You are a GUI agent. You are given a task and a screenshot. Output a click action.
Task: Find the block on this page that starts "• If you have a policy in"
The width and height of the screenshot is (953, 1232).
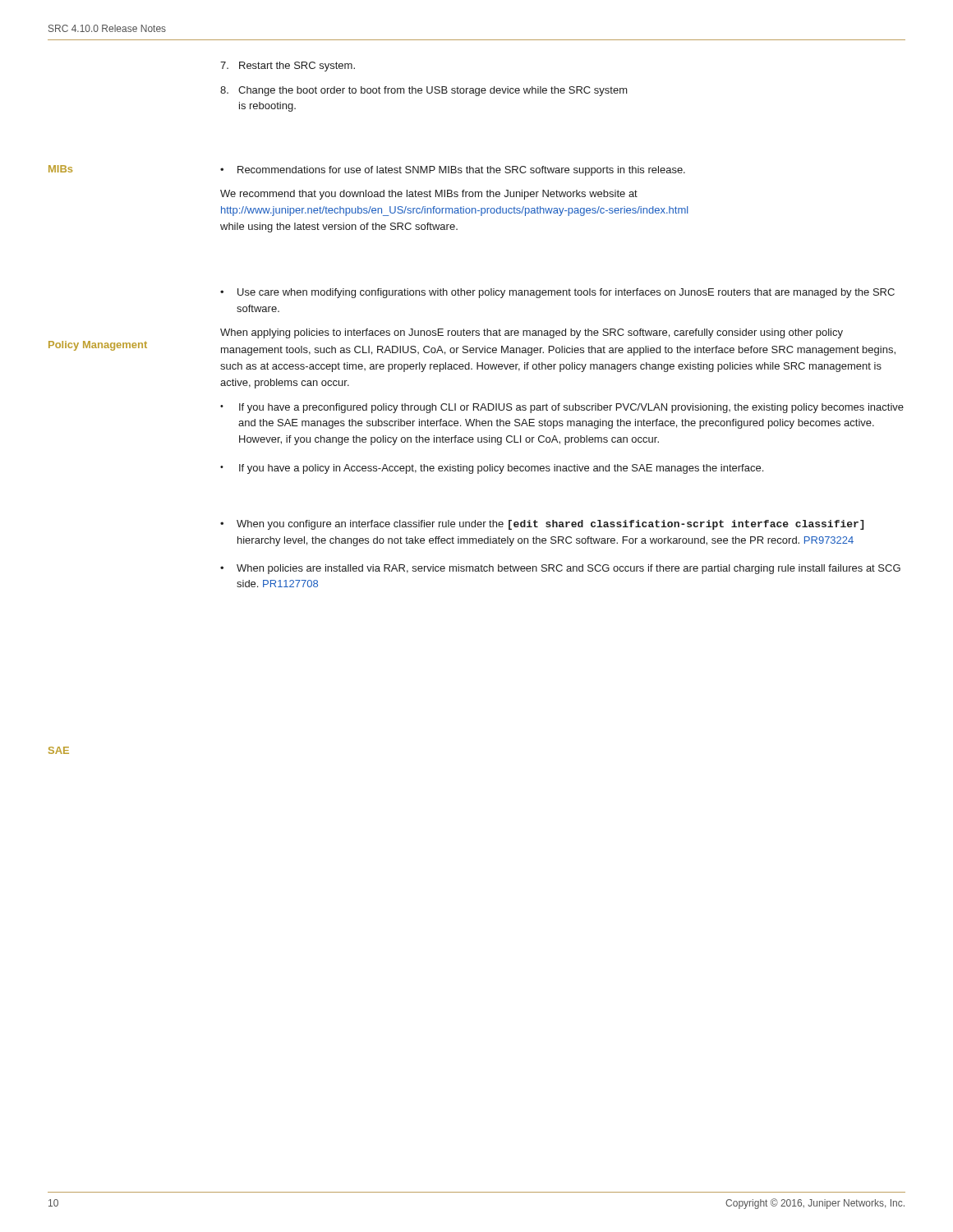click(x=492, y=468)
